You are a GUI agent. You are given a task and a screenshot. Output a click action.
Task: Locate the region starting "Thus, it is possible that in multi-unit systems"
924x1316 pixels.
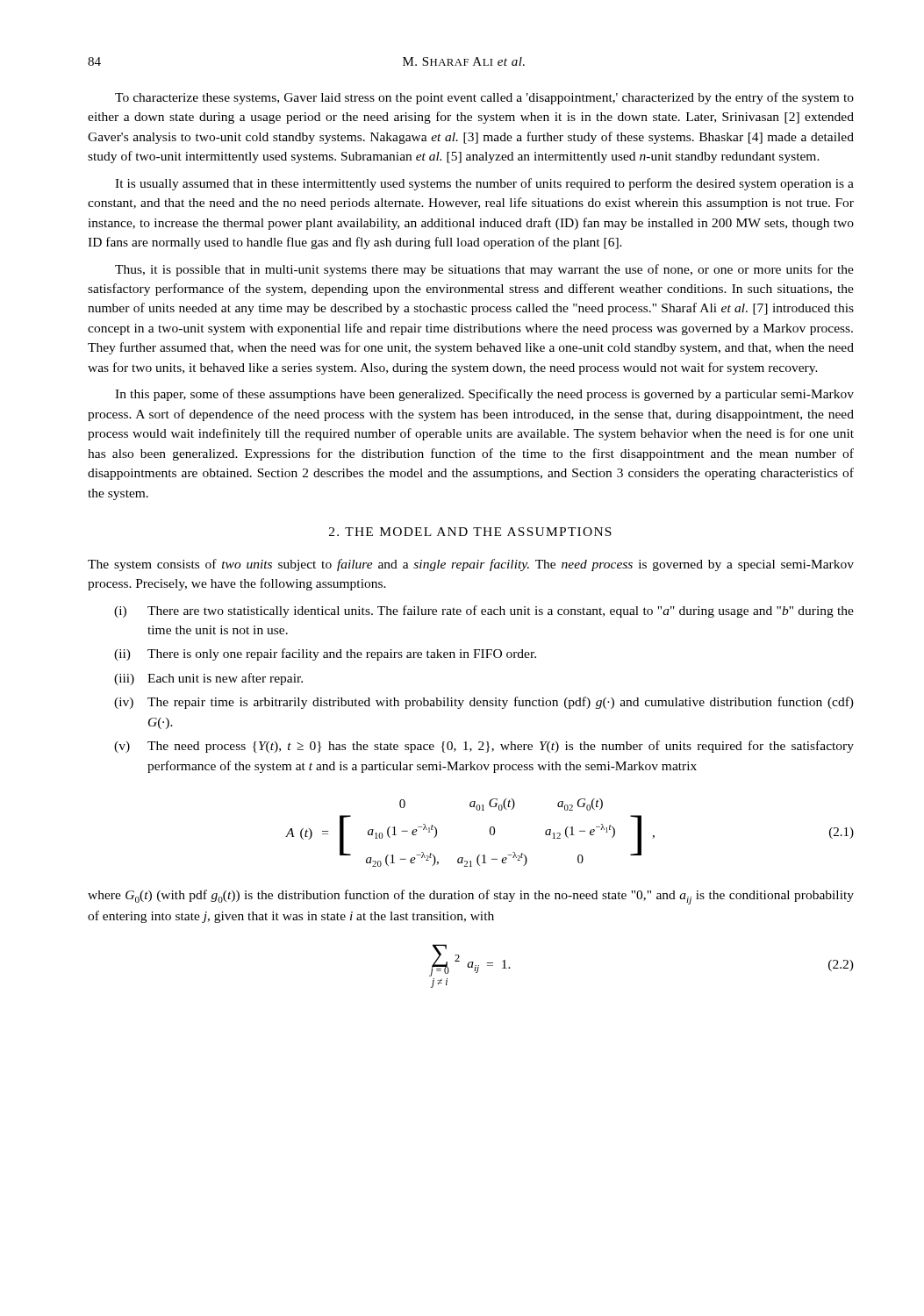pyautogui.click(x=471, y=318)
